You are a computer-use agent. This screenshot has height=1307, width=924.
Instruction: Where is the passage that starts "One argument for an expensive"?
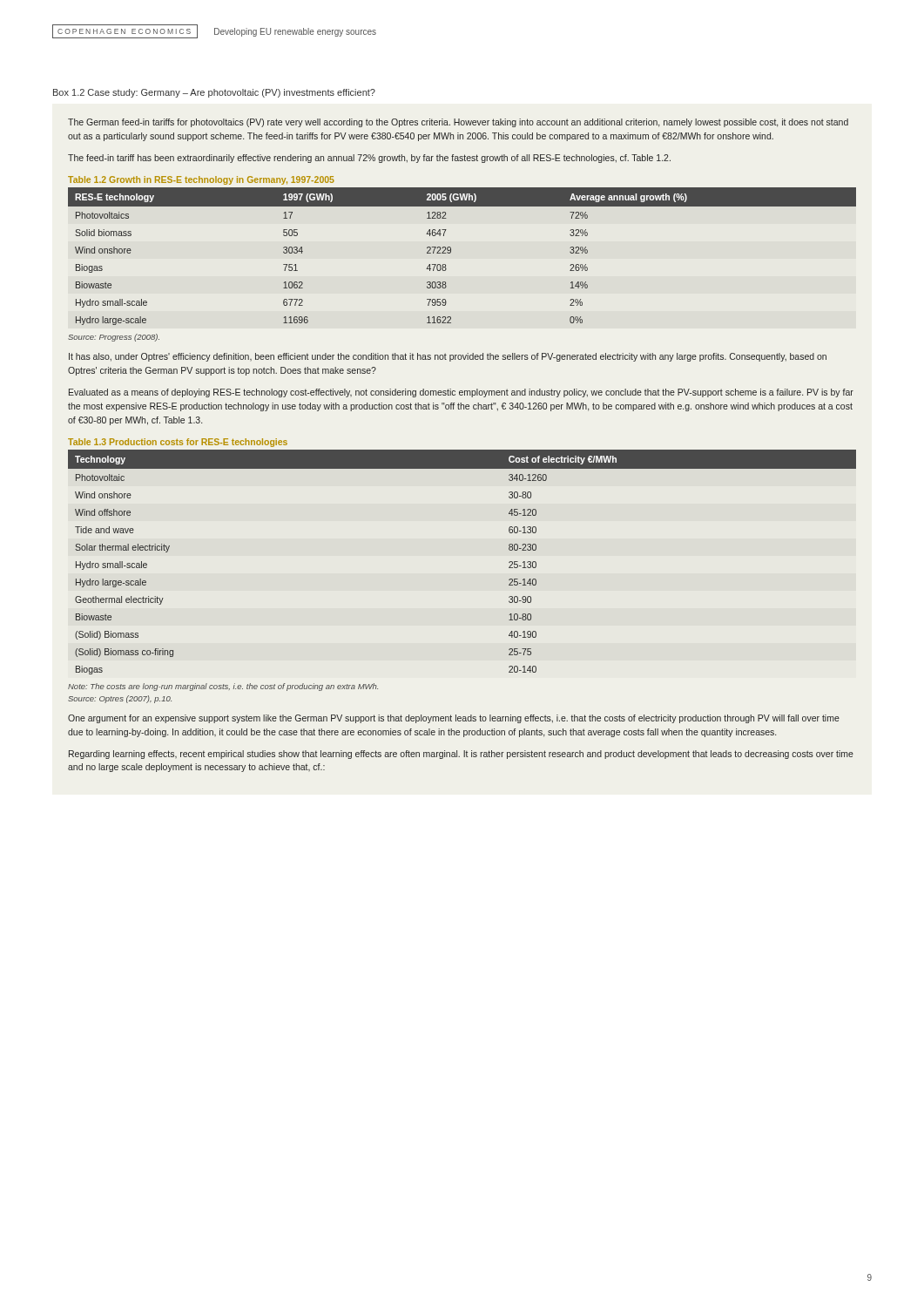click(454, 725)
